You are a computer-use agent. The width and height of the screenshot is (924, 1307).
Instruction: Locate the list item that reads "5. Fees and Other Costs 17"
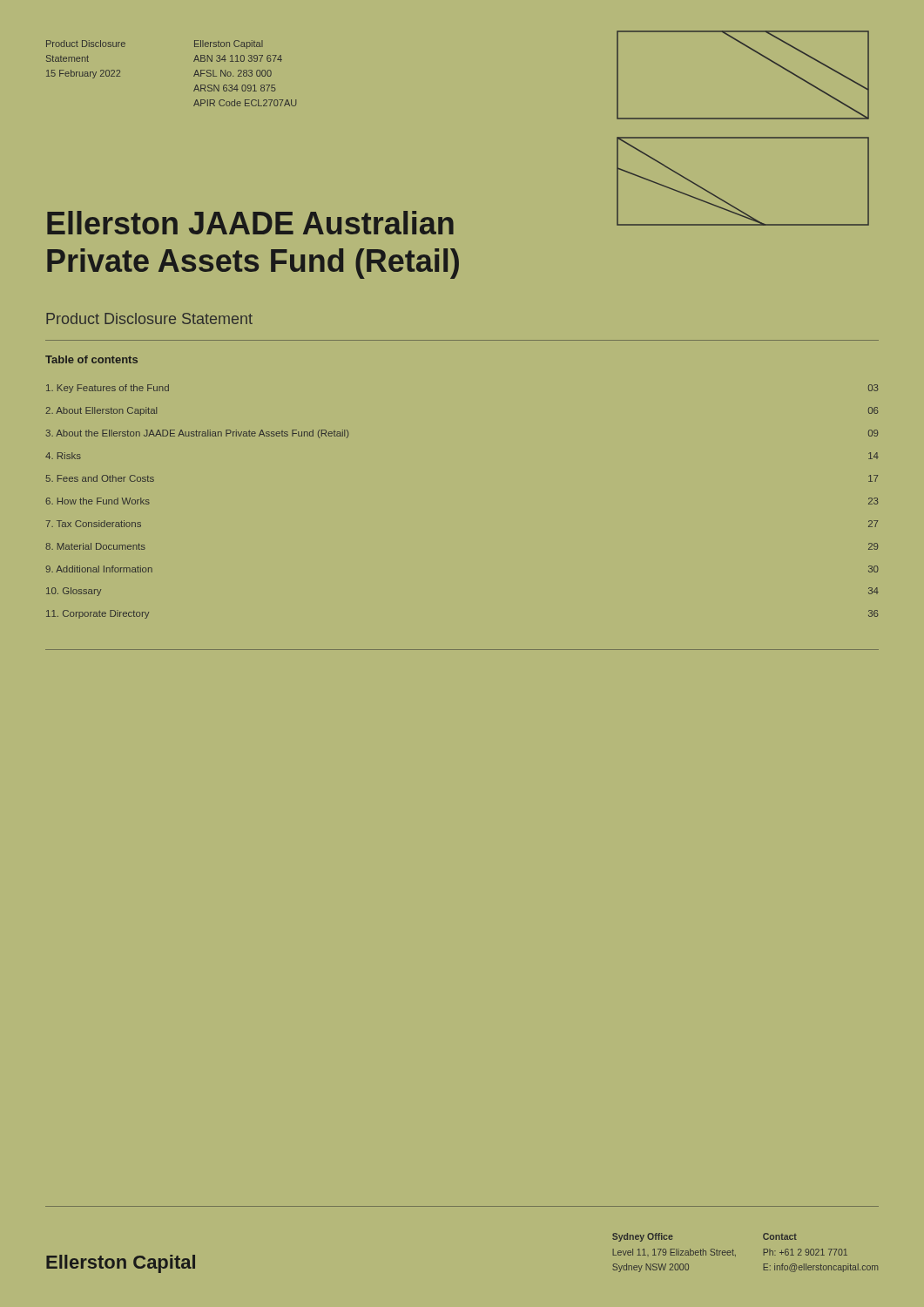[102, 478]
